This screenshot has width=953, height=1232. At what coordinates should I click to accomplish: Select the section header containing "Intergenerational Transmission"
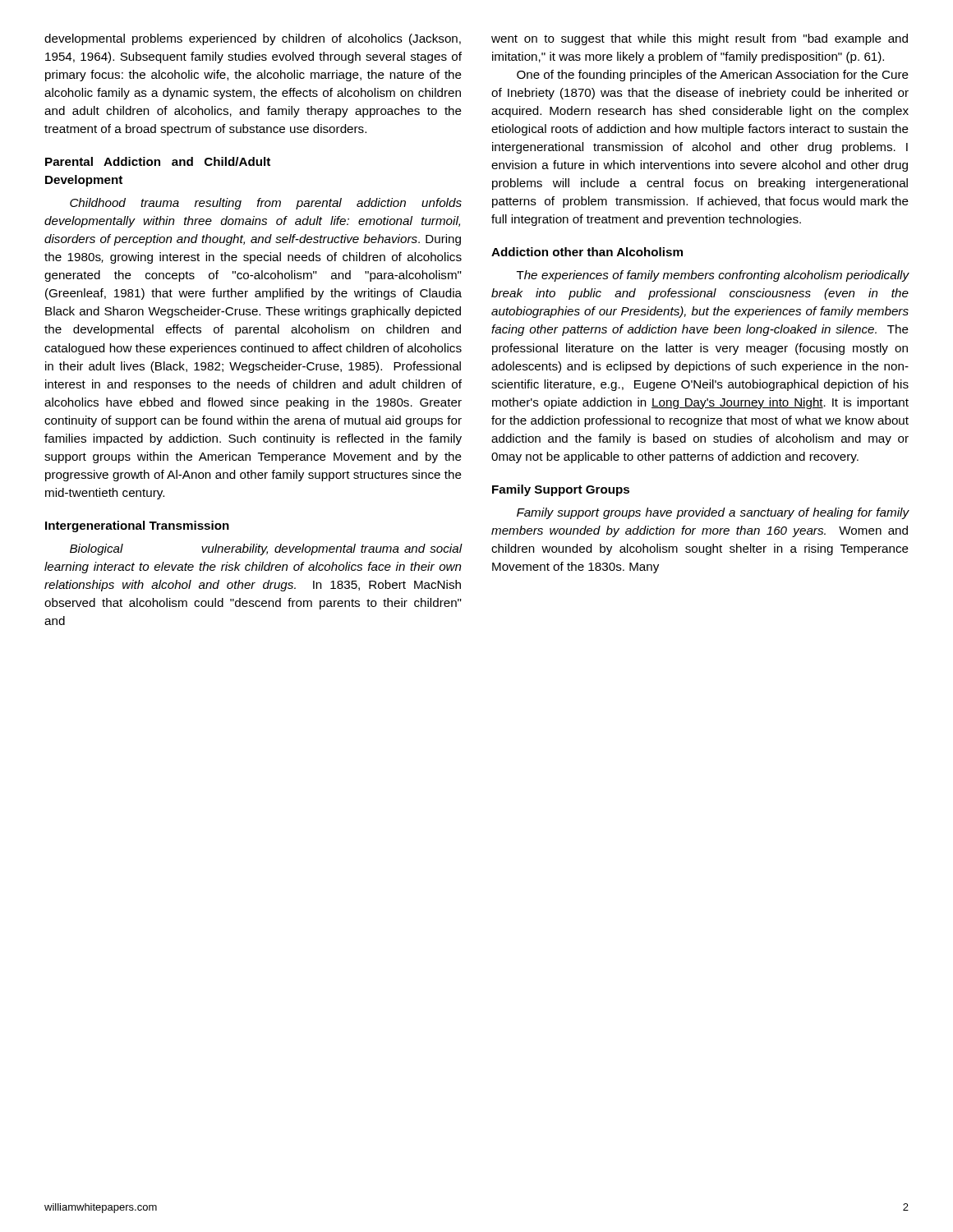137,526
